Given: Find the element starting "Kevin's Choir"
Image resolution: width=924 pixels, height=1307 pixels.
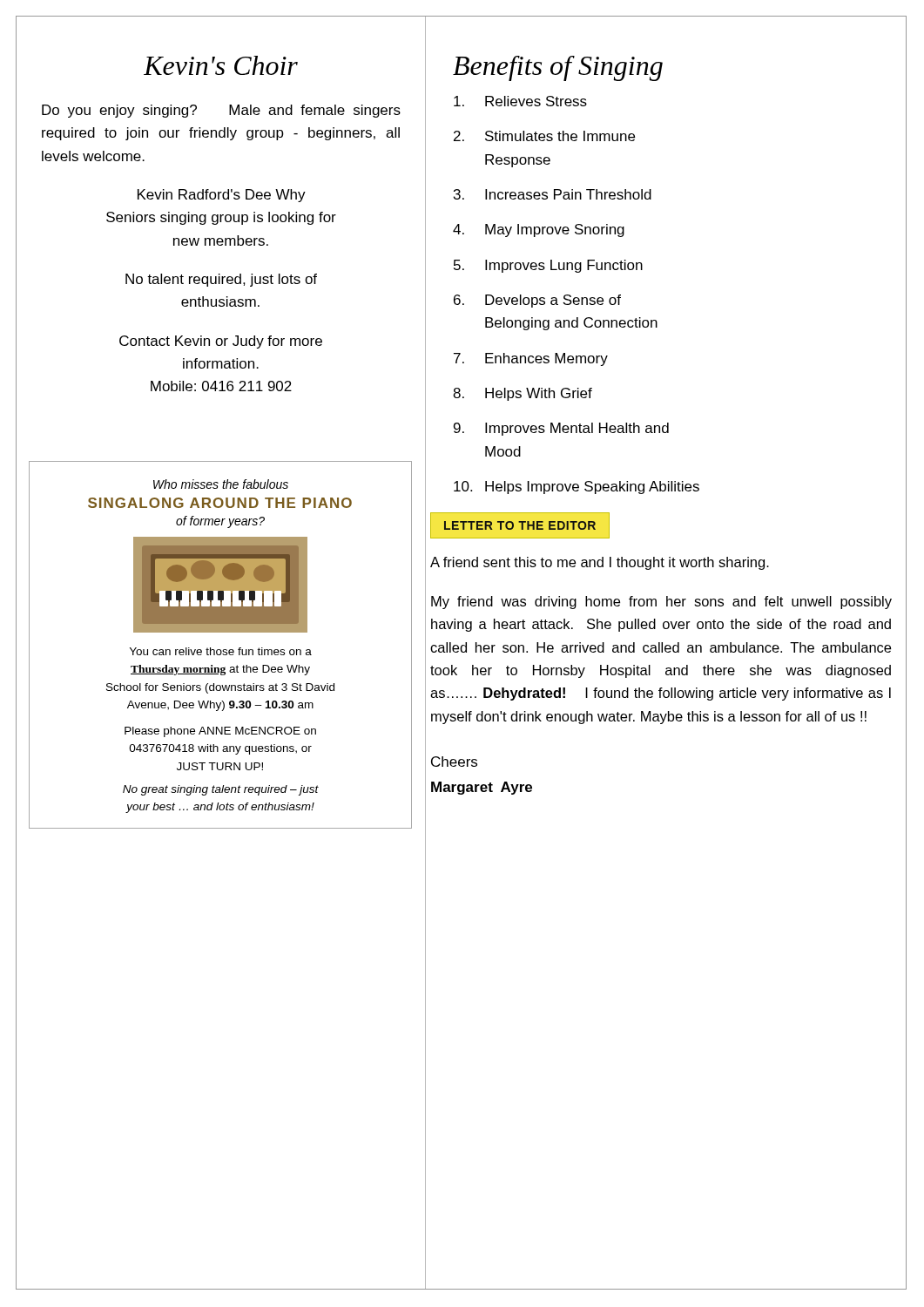Looking at the screenshot, I should point(221,65).
